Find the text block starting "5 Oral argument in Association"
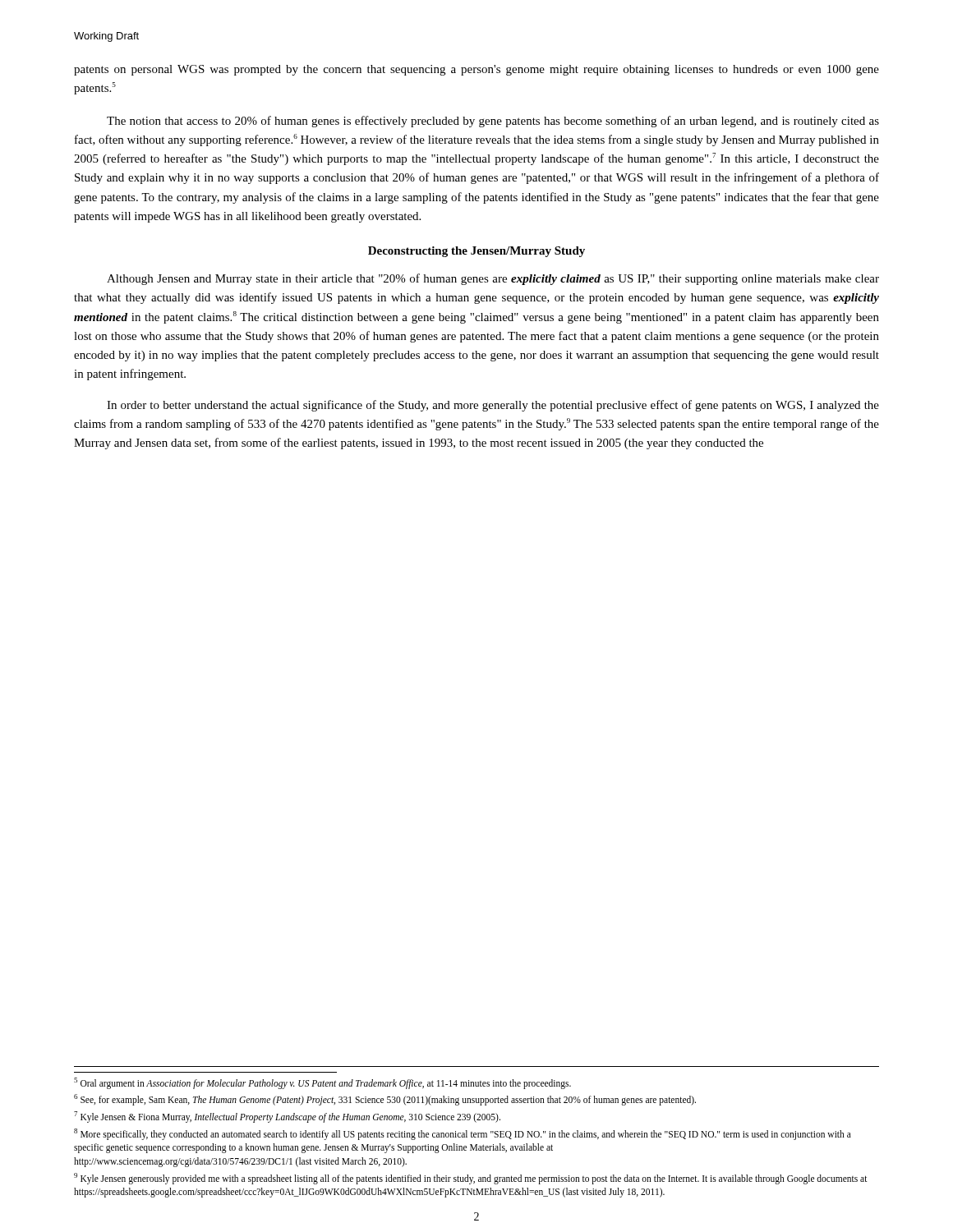This screenshot has height=1232, width=953. coord(323,1082)
